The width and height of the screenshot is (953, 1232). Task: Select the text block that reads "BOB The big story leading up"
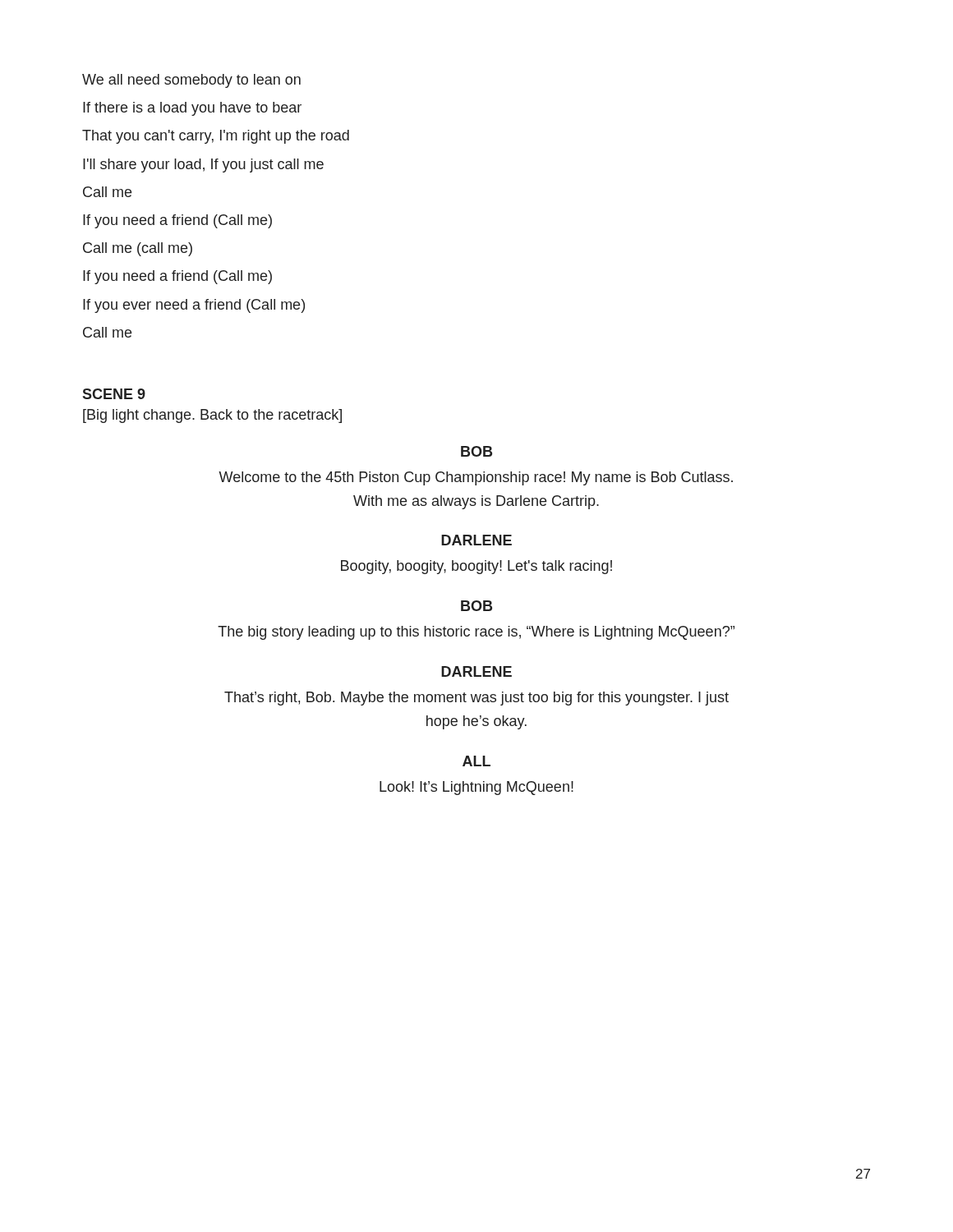point(476,621)
